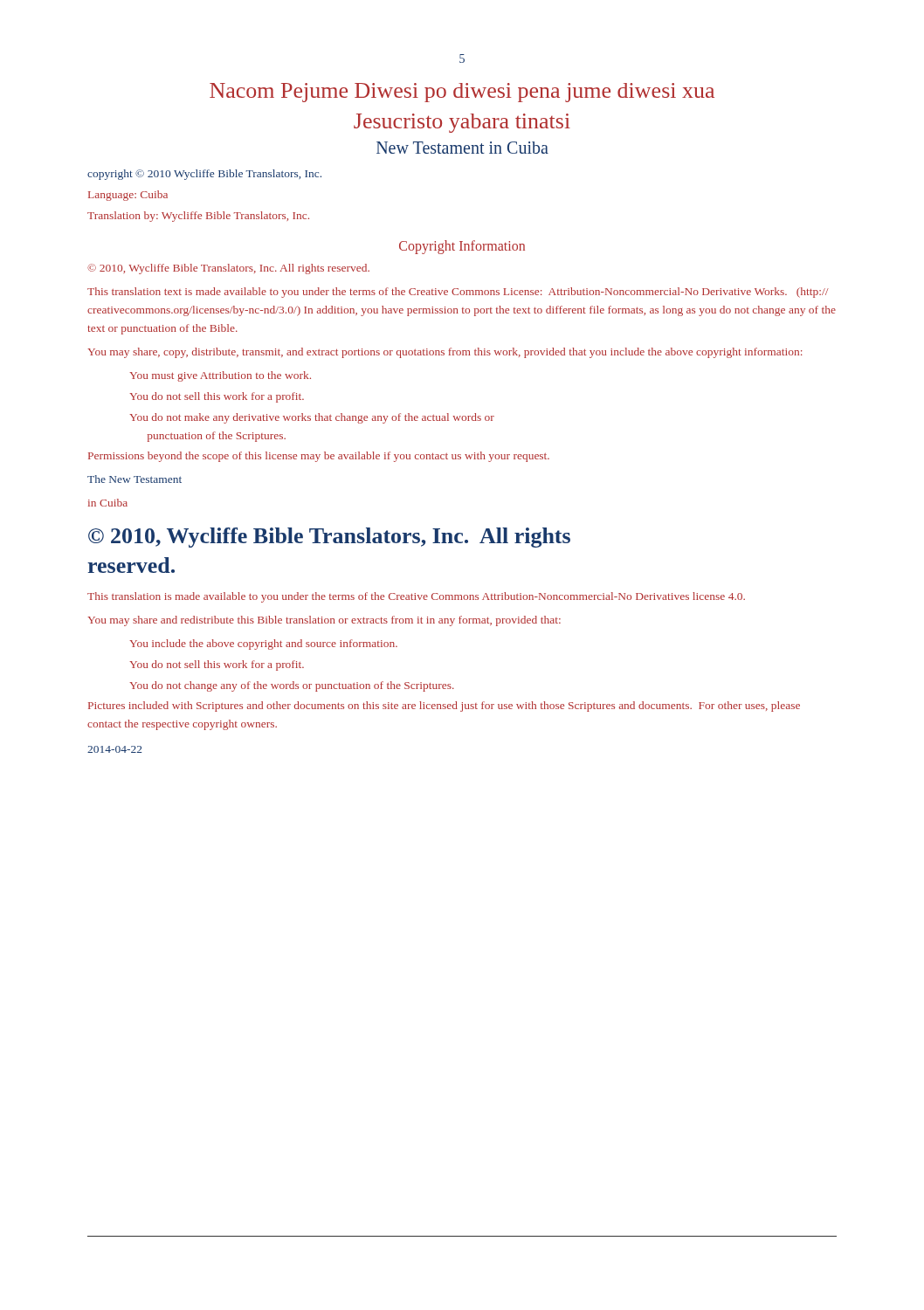
Task: Click the passage that begins "You may share and"
Action: pos(324,619)
